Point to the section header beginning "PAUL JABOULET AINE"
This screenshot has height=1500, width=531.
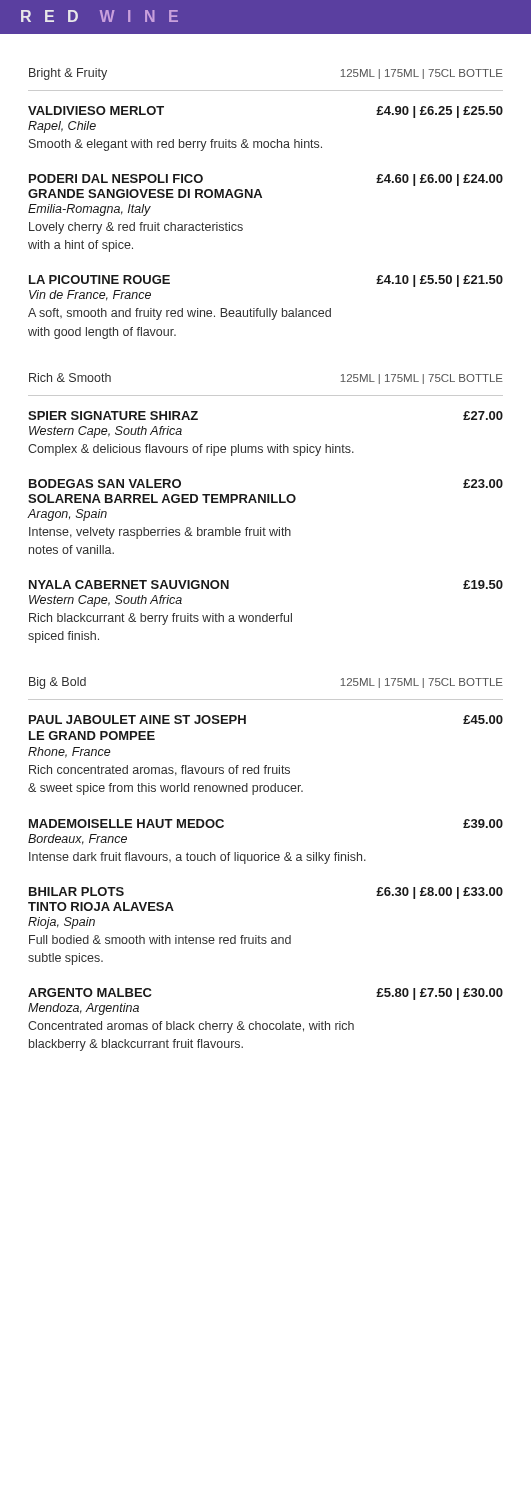point(266,755)
